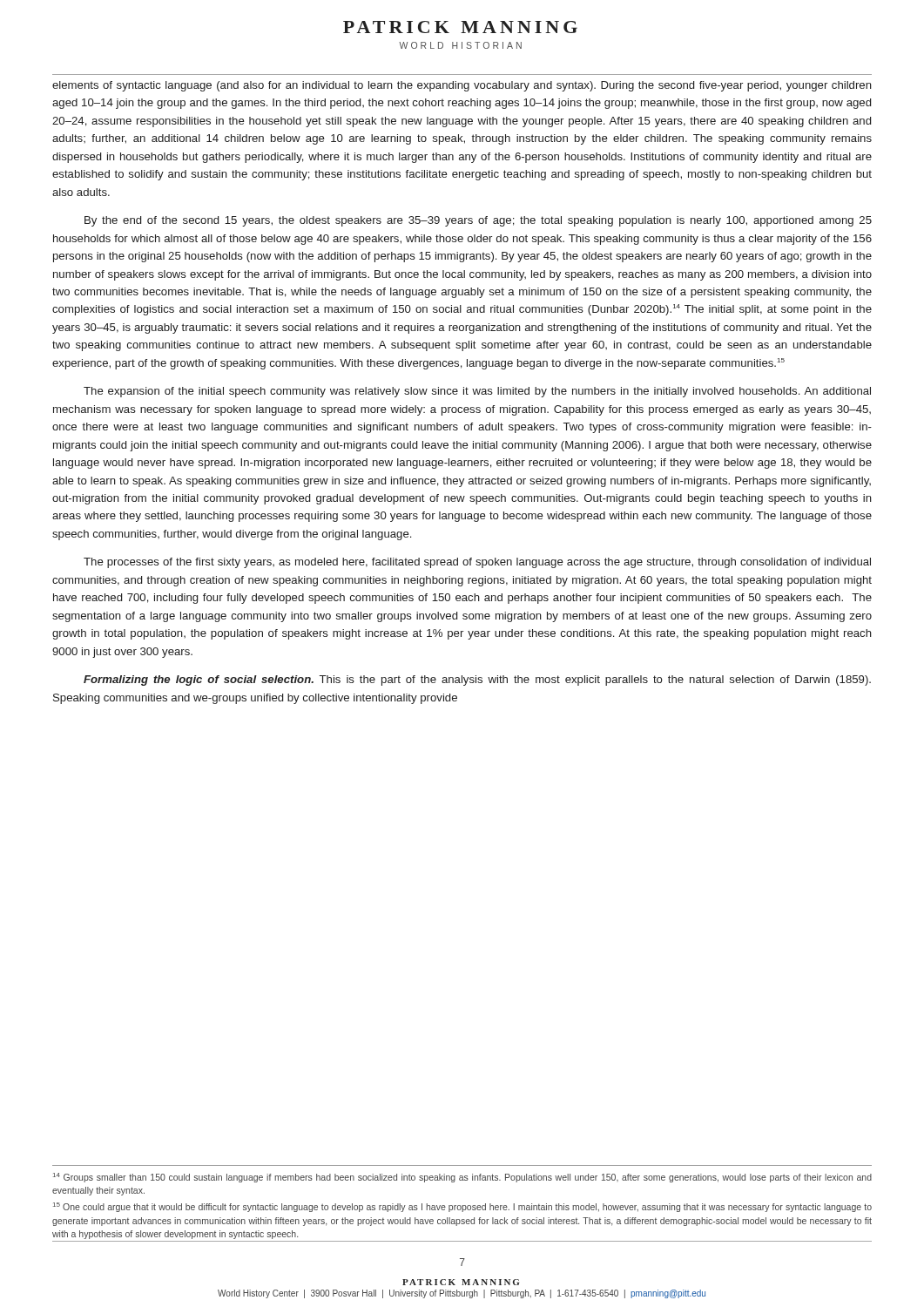Point to the block beginning "14 Groups smaller"
The image size is (924, 1307).
(x=462, y=1183)
